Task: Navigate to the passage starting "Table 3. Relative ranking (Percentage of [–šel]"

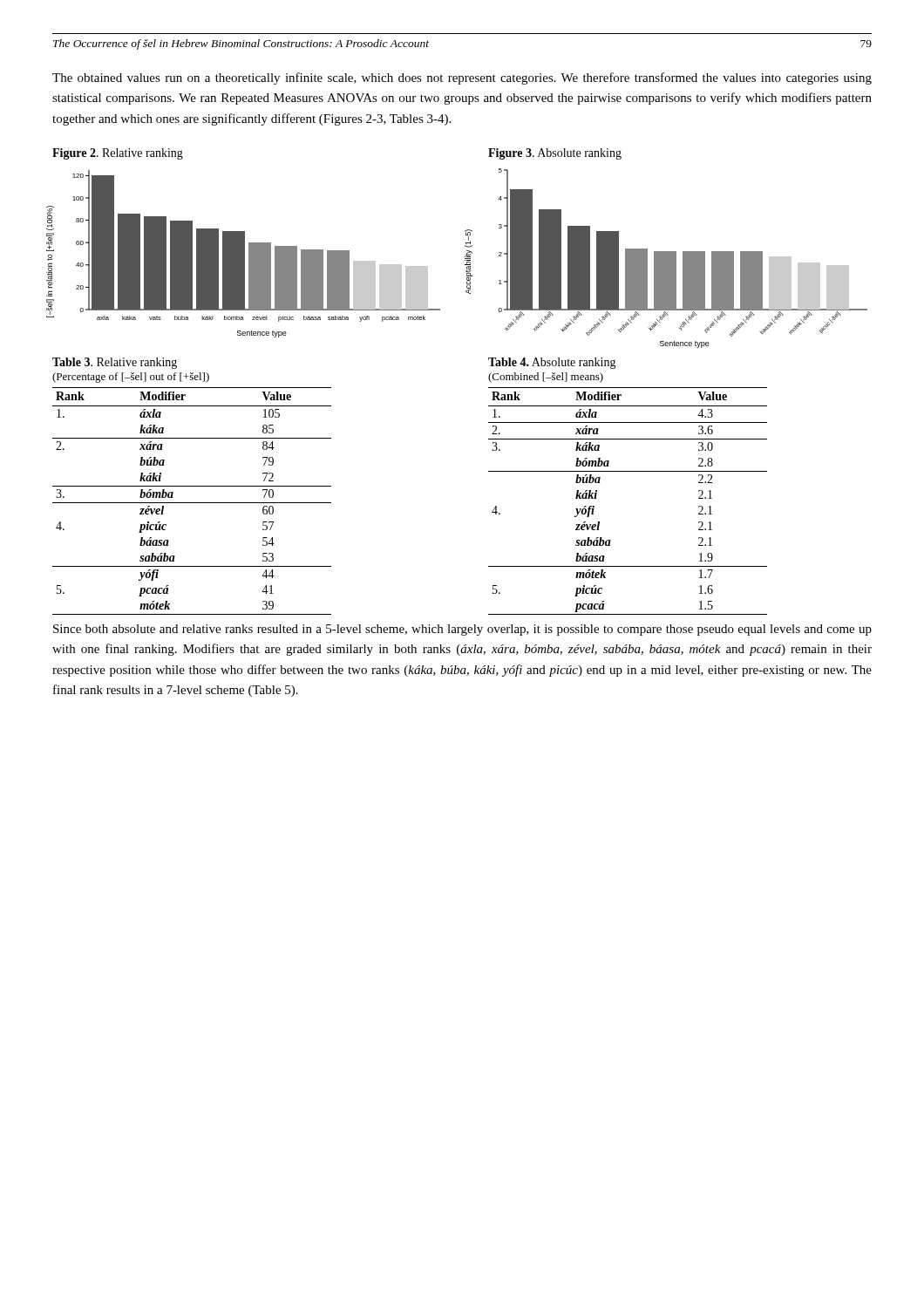Action: pos(131,369)
